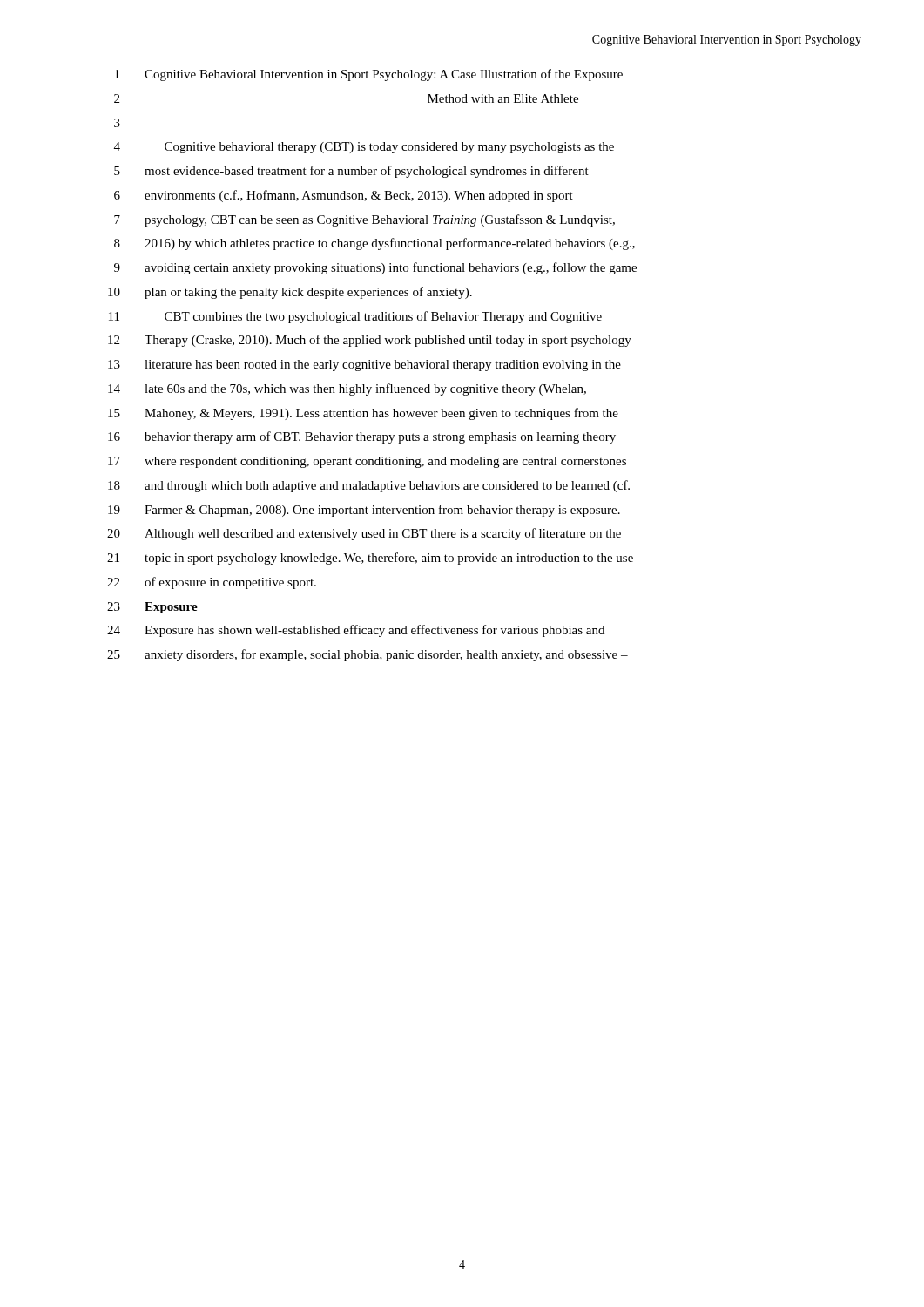Navigate to the block starting "24 Exposure has shown well-established"
924x1307 pixels.
[474, 631]
